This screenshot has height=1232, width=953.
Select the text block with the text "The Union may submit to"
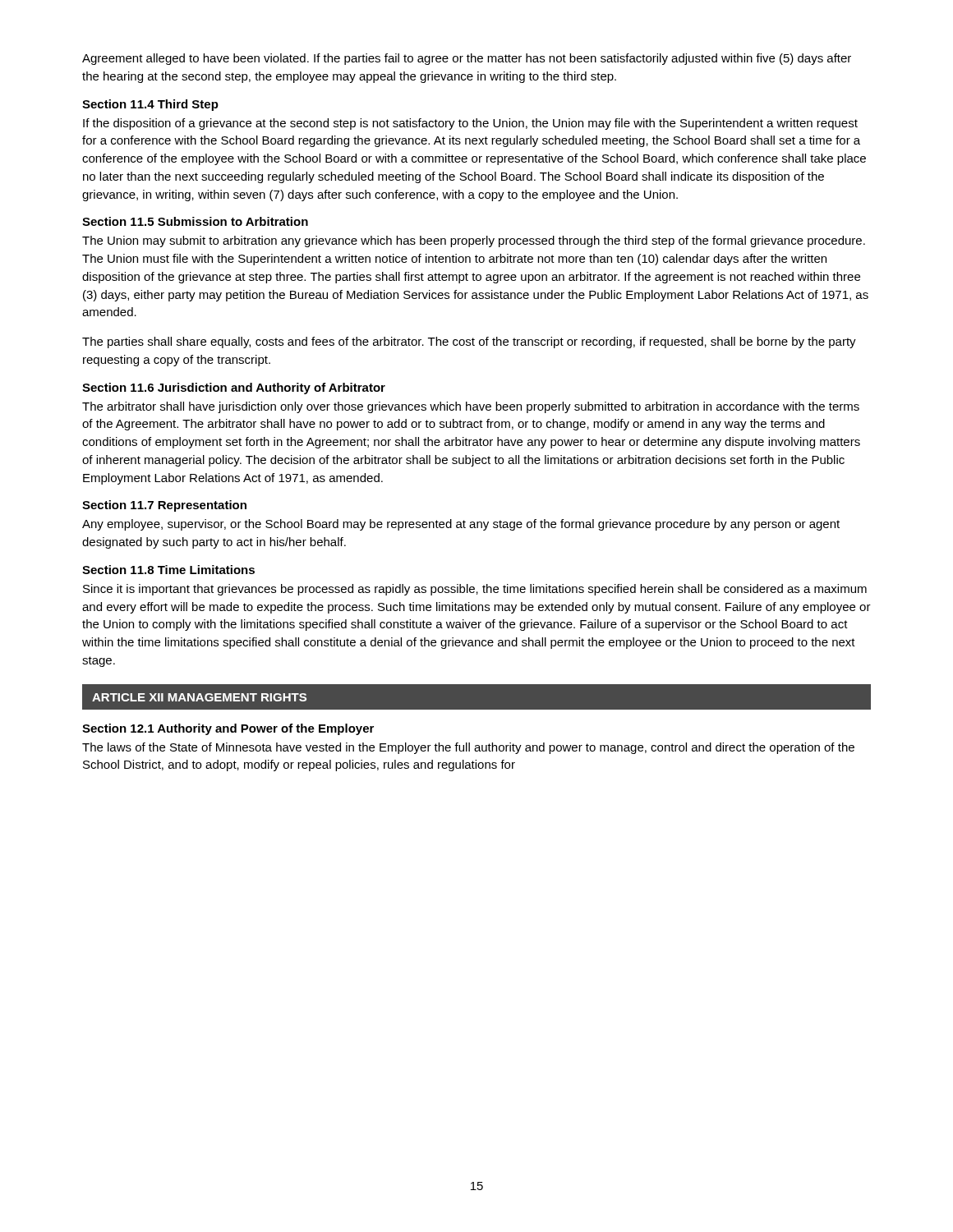(476, 277)
